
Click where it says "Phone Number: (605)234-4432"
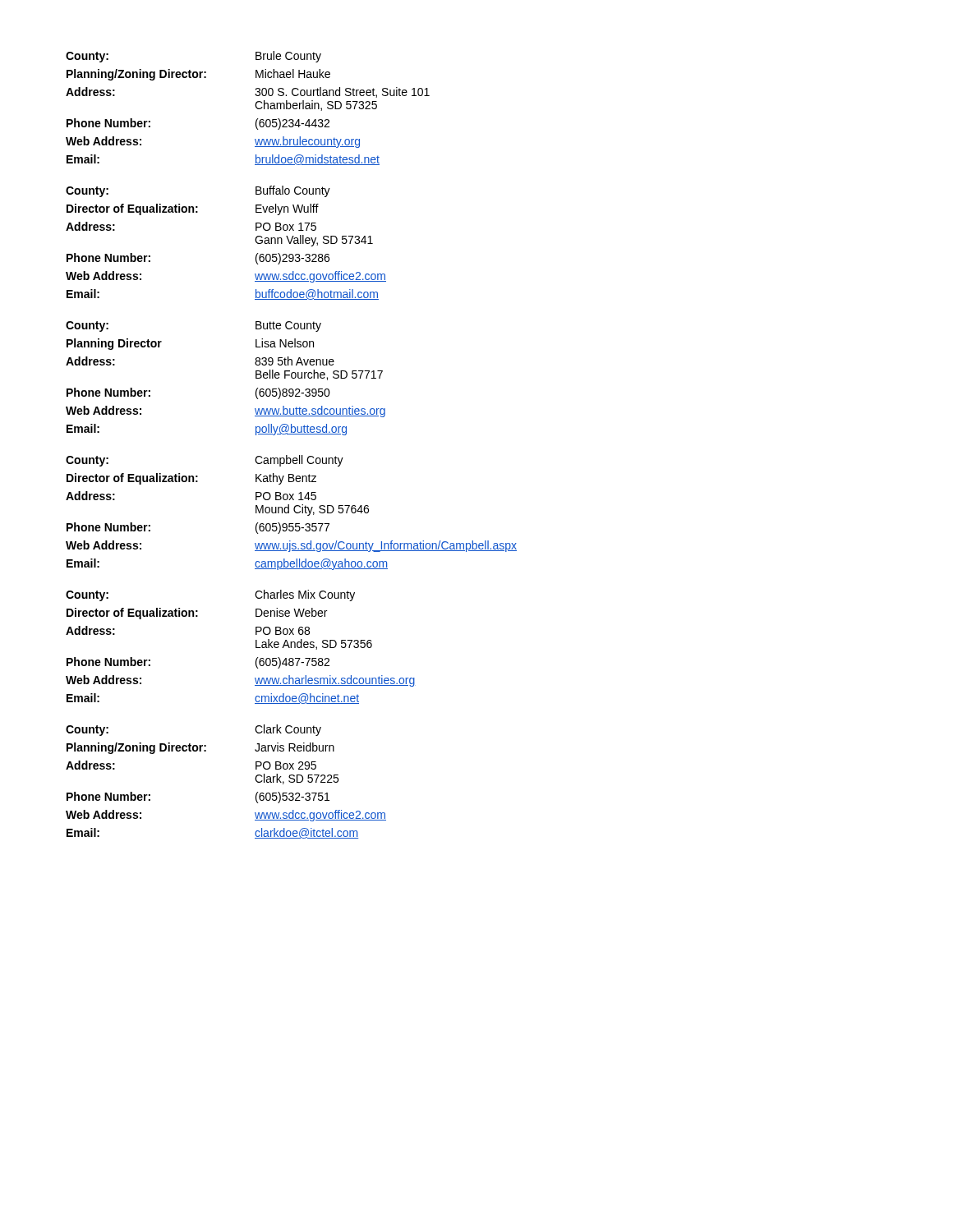(108, 124)
